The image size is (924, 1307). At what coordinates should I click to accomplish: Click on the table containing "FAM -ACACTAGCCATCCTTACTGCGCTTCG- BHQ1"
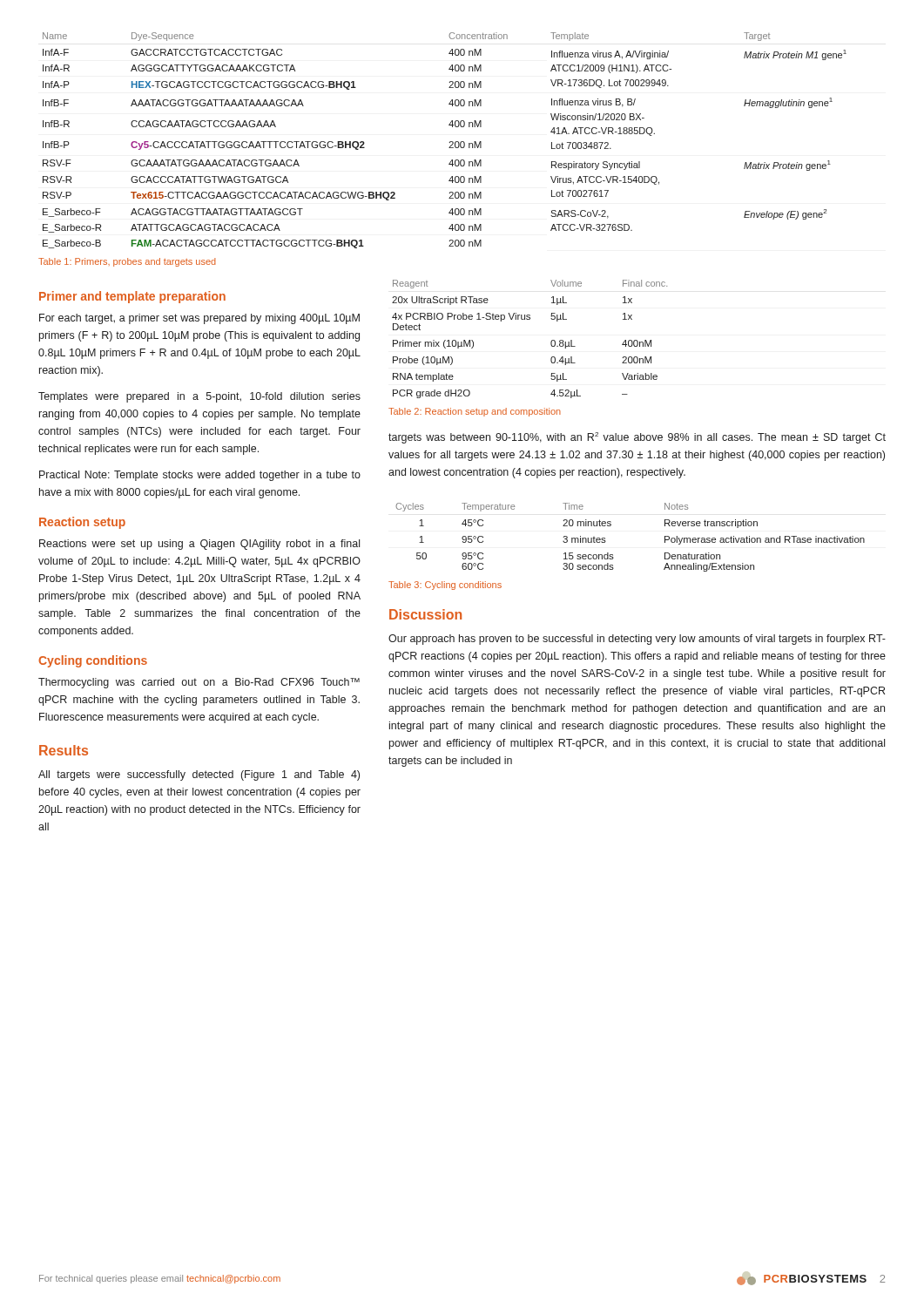tap(462, 139)
